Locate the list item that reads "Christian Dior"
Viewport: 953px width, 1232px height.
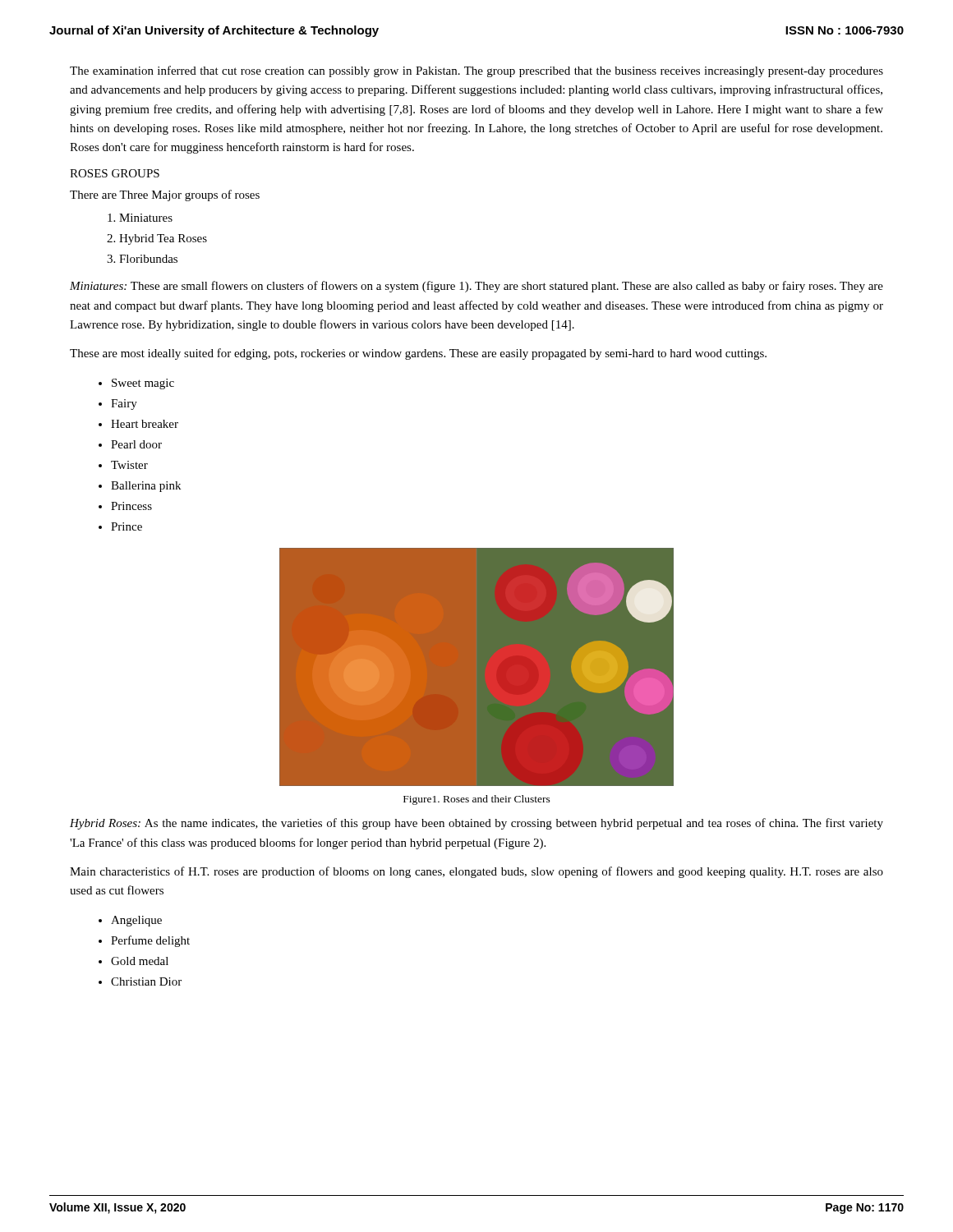coord(146,982)
